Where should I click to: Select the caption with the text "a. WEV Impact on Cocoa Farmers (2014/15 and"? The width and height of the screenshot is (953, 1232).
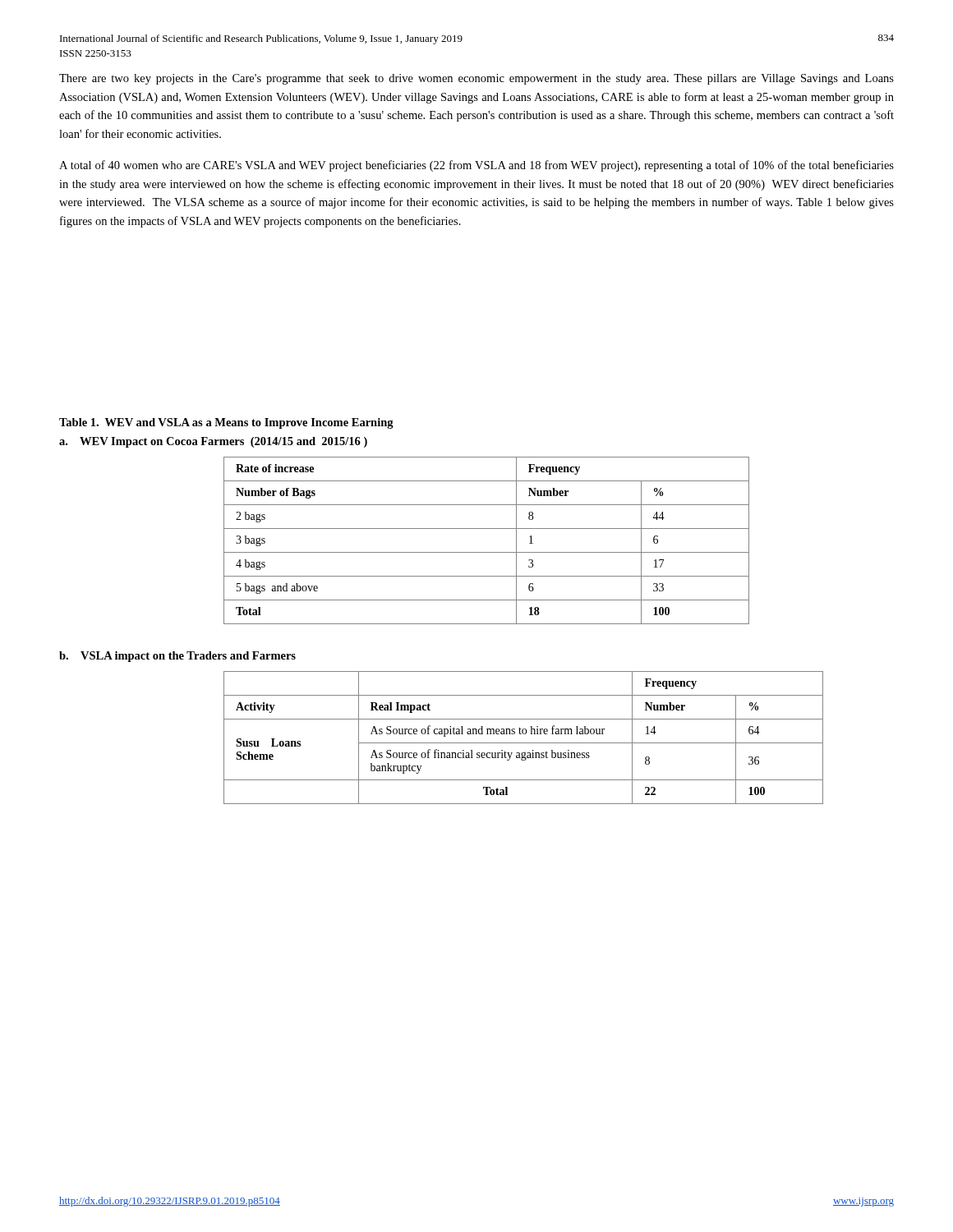(213, 441)
